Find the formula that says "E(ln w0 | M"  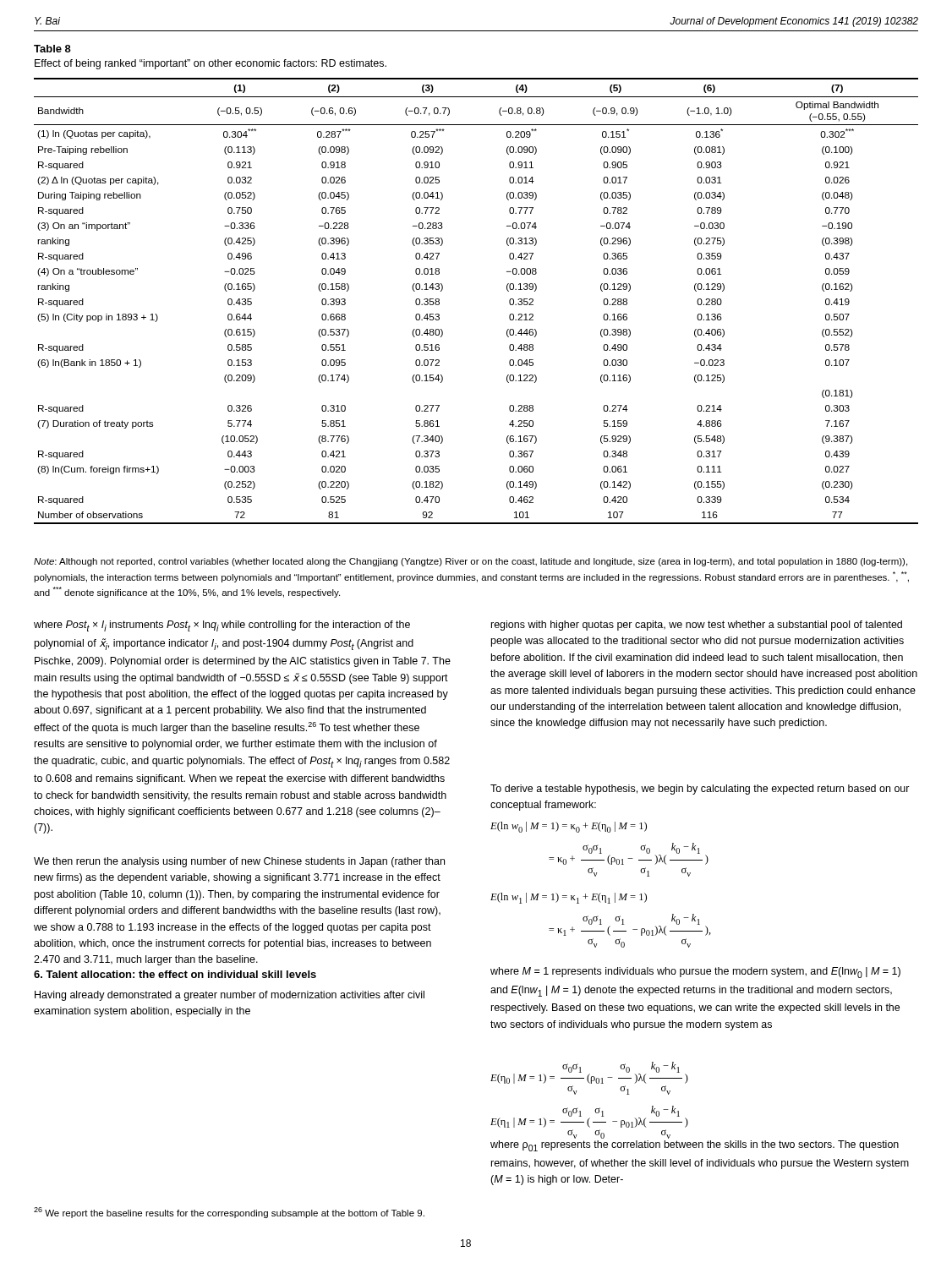[599, 851]
